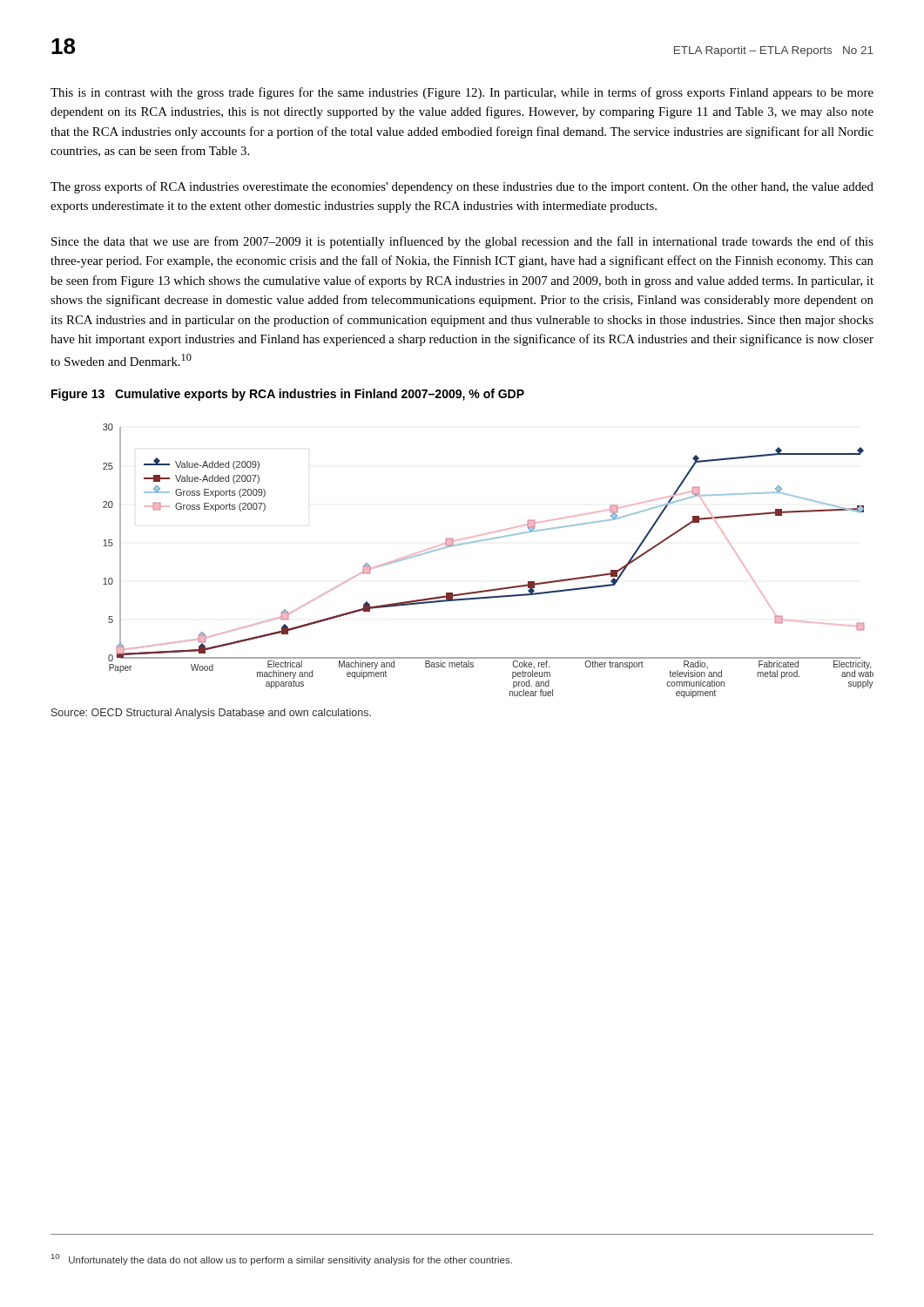Find the passage starting "Source: OECD Structural Analysis Database"
The width and height of the screenshot is (924, 1307).
pos(211,713)
